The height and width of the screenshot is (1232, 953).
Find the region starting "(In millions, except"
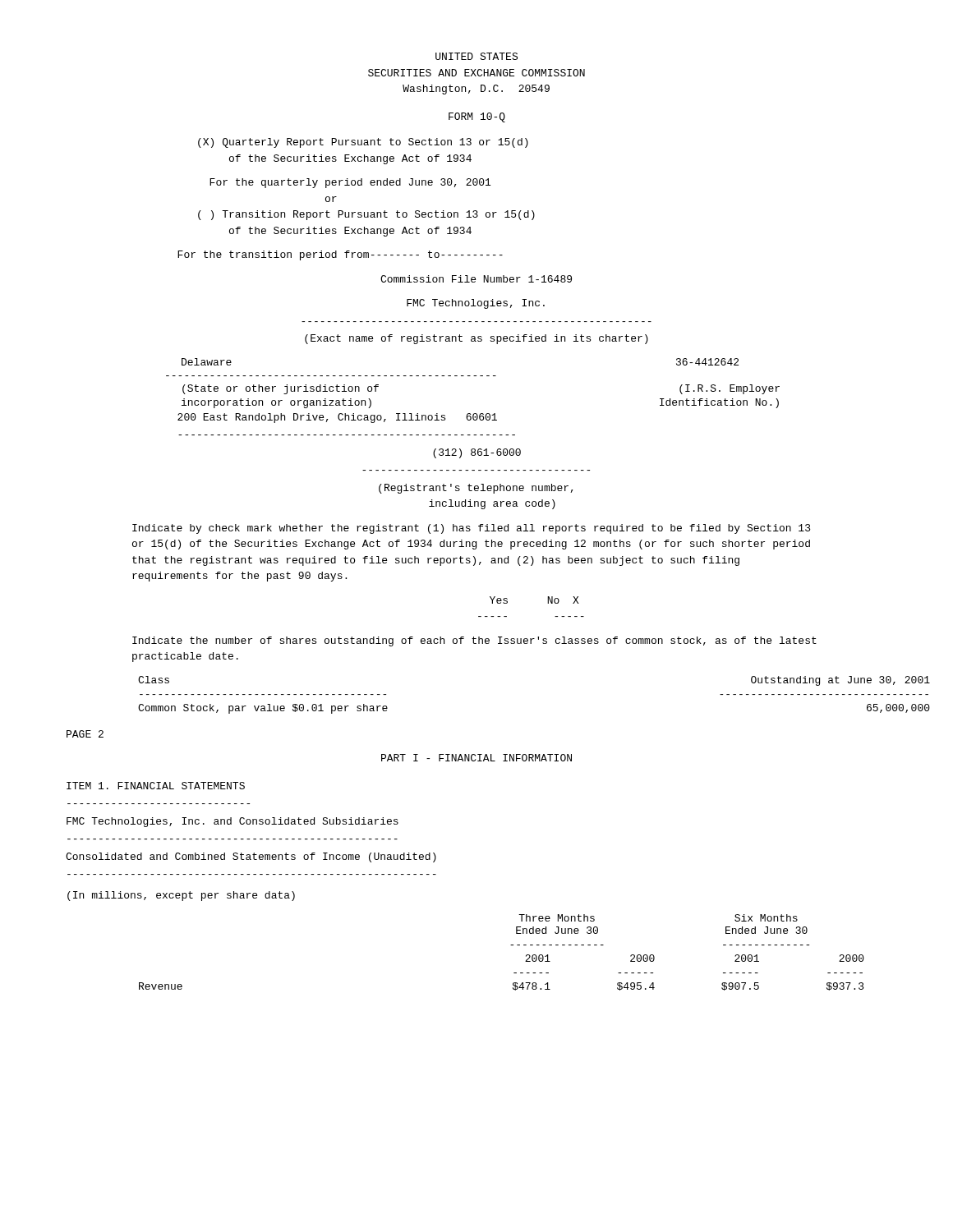(181, 895)
